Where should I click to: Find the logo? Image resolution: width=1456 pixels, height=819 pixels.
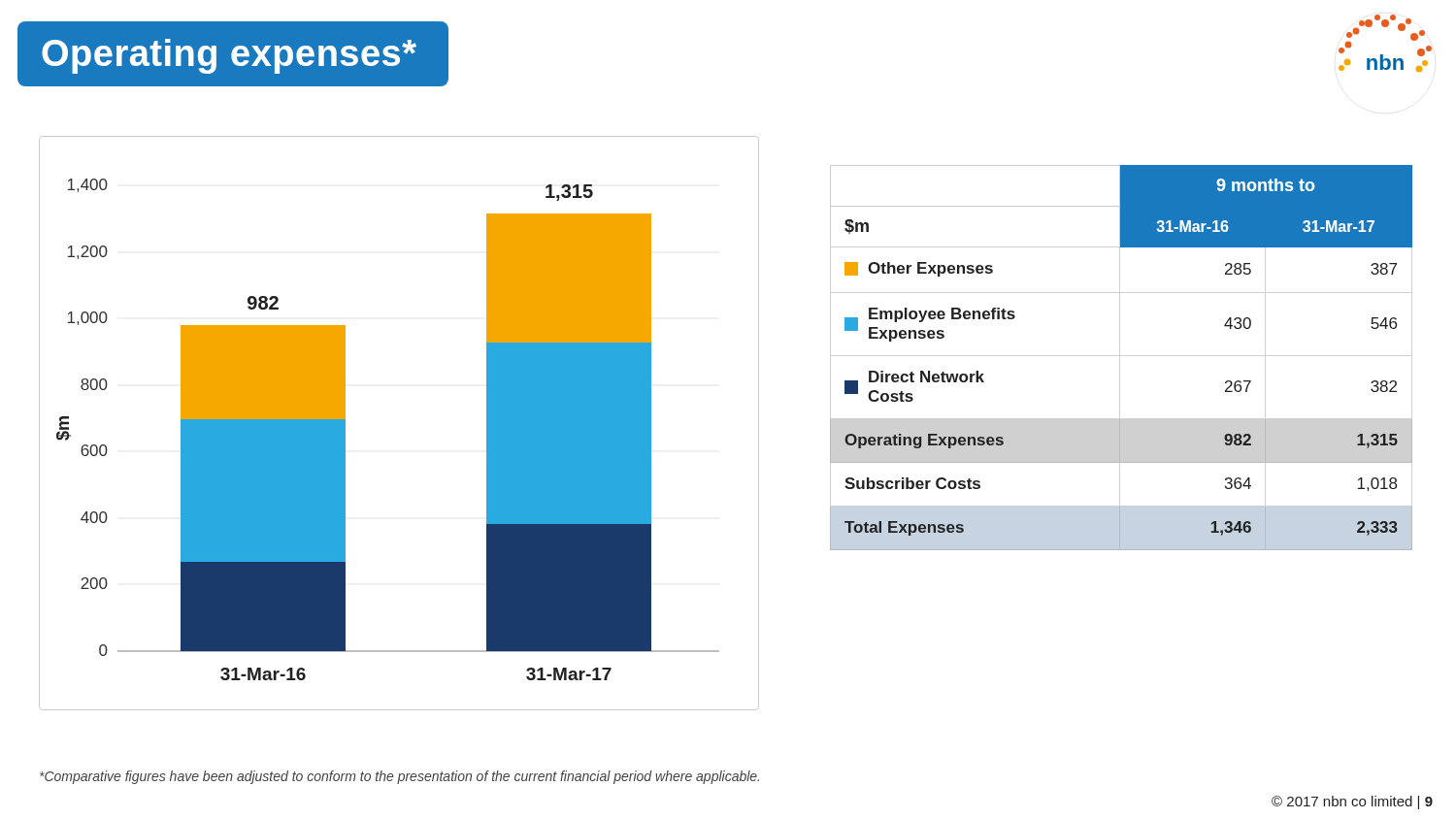[1385, 63]
